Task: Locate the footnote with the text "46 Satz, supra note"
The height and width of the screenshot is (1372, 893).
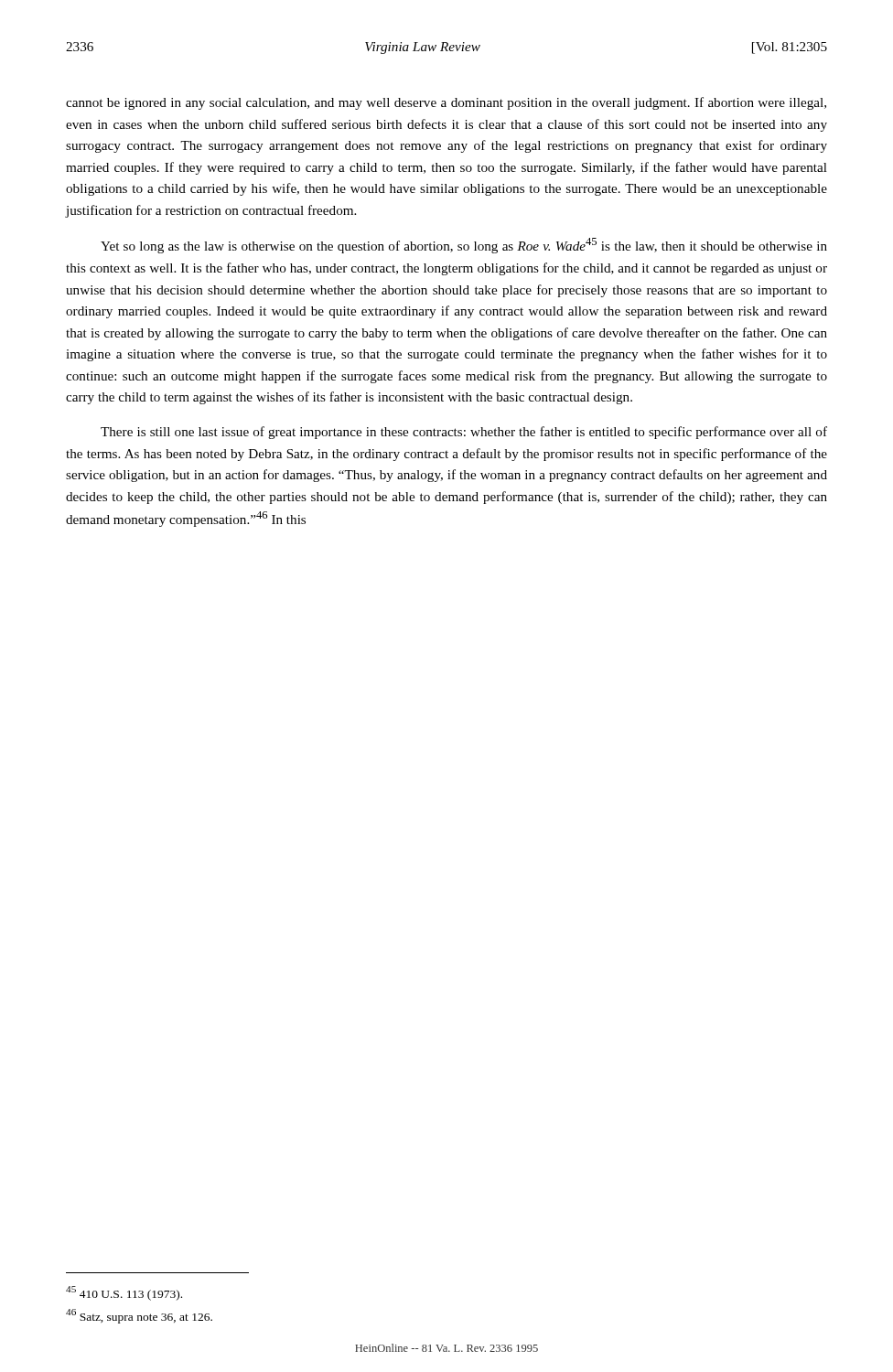Action: tap(139, 1315)
